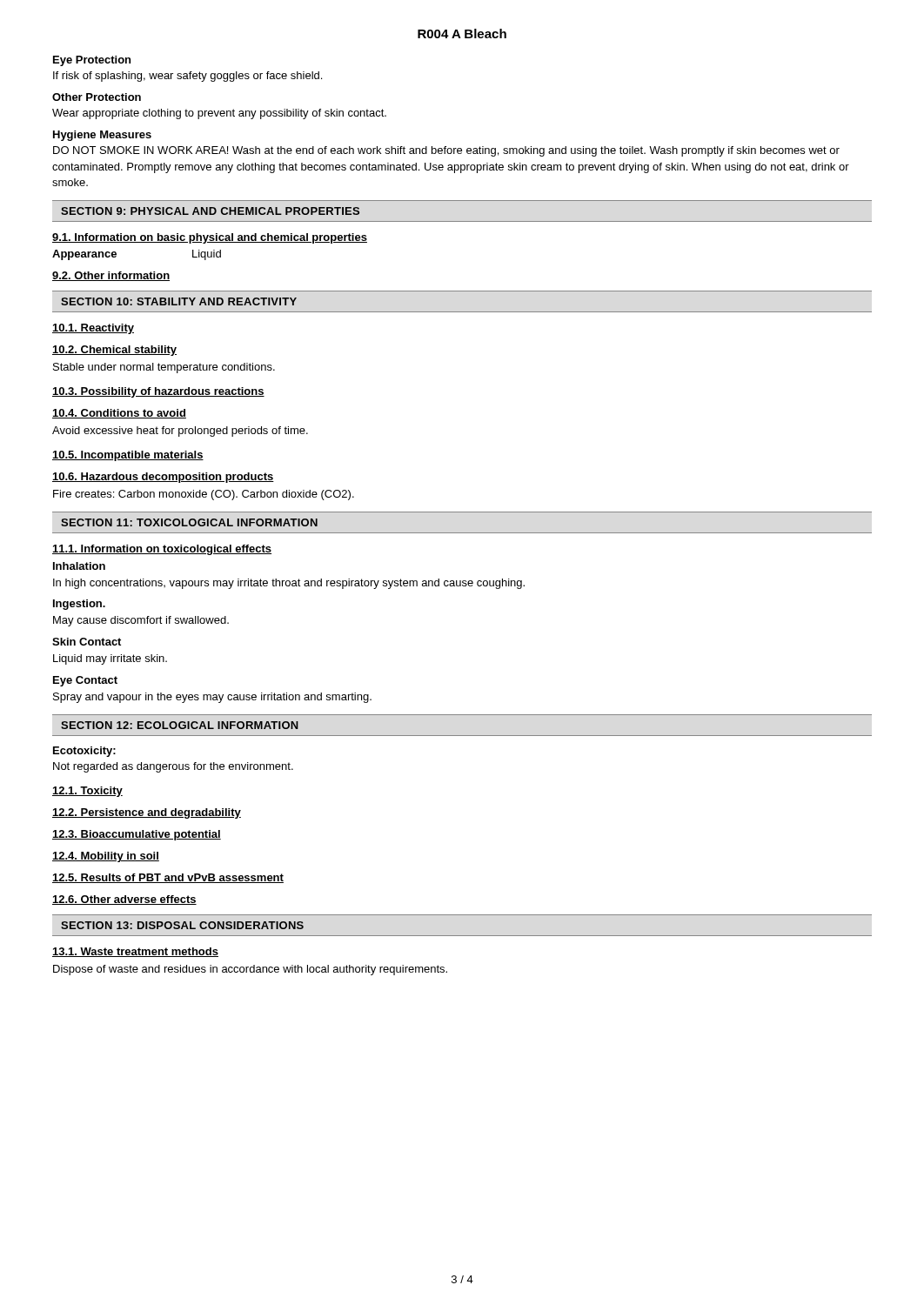This screenshot has height=1305, width=924.
Task: Click on the passage starting "Eye Contact Spray and"
Action: [x=212, y=688]
